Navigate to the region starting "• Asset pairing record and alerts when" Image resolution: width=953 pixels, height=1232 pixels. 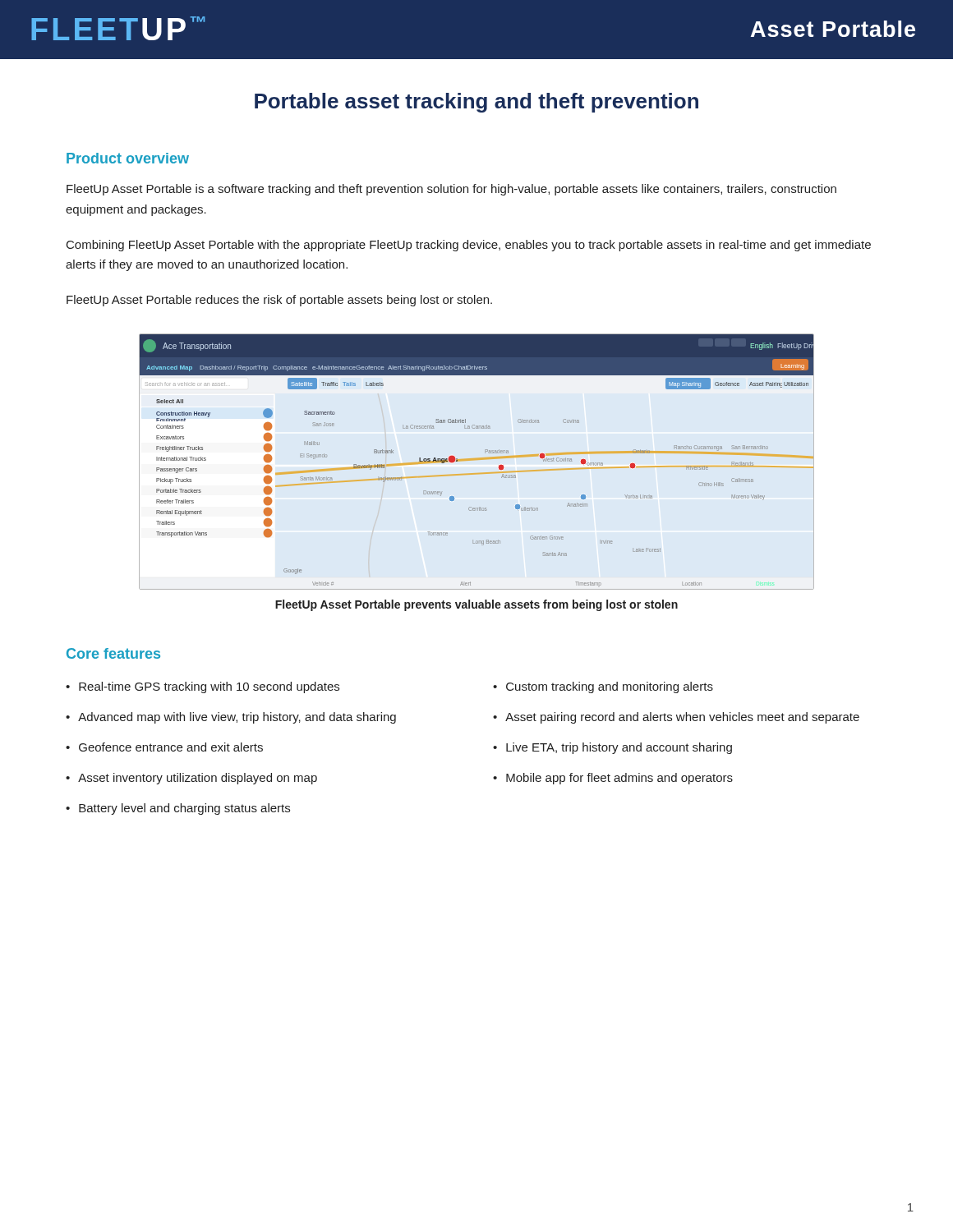click(x=676, y=716)
